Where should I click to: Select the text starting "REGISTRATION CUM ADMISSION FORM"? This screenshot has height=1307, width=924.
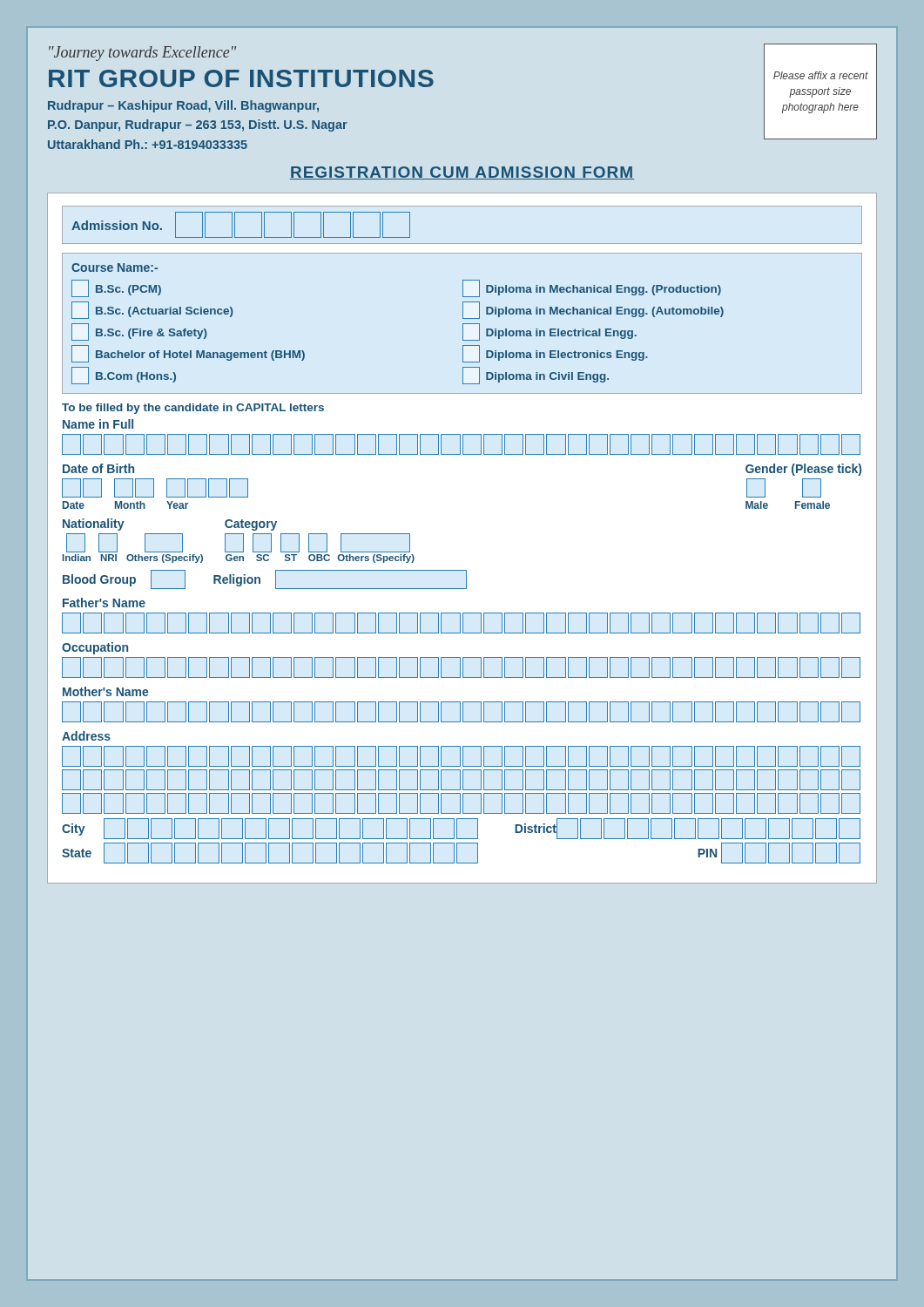pyautogui.click(x=462, y=172)
